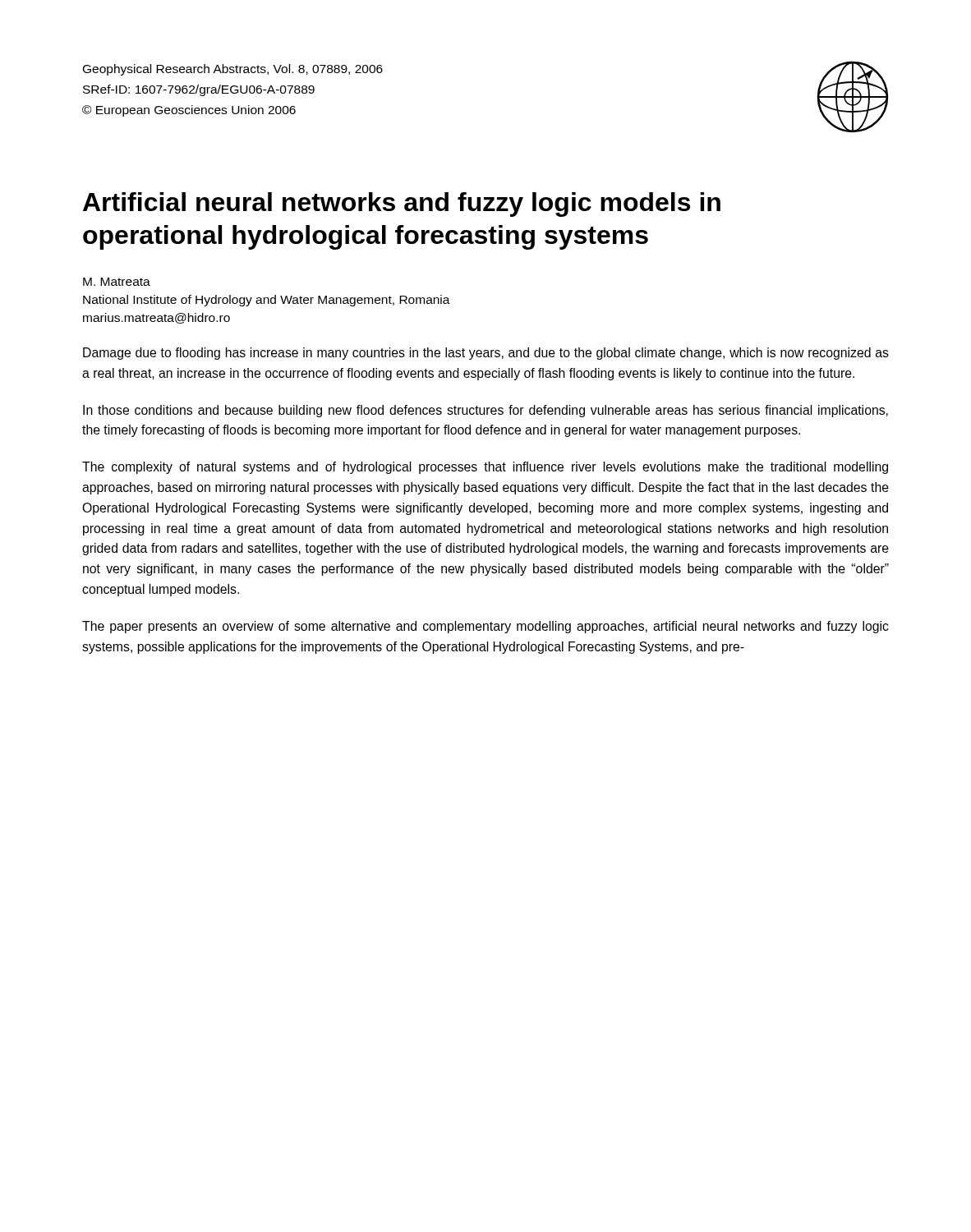Click on the element starting "National Institute of Hydrology and Water Management,"
This screenshot has width=971, height=1232.
[x=266, y=299]
